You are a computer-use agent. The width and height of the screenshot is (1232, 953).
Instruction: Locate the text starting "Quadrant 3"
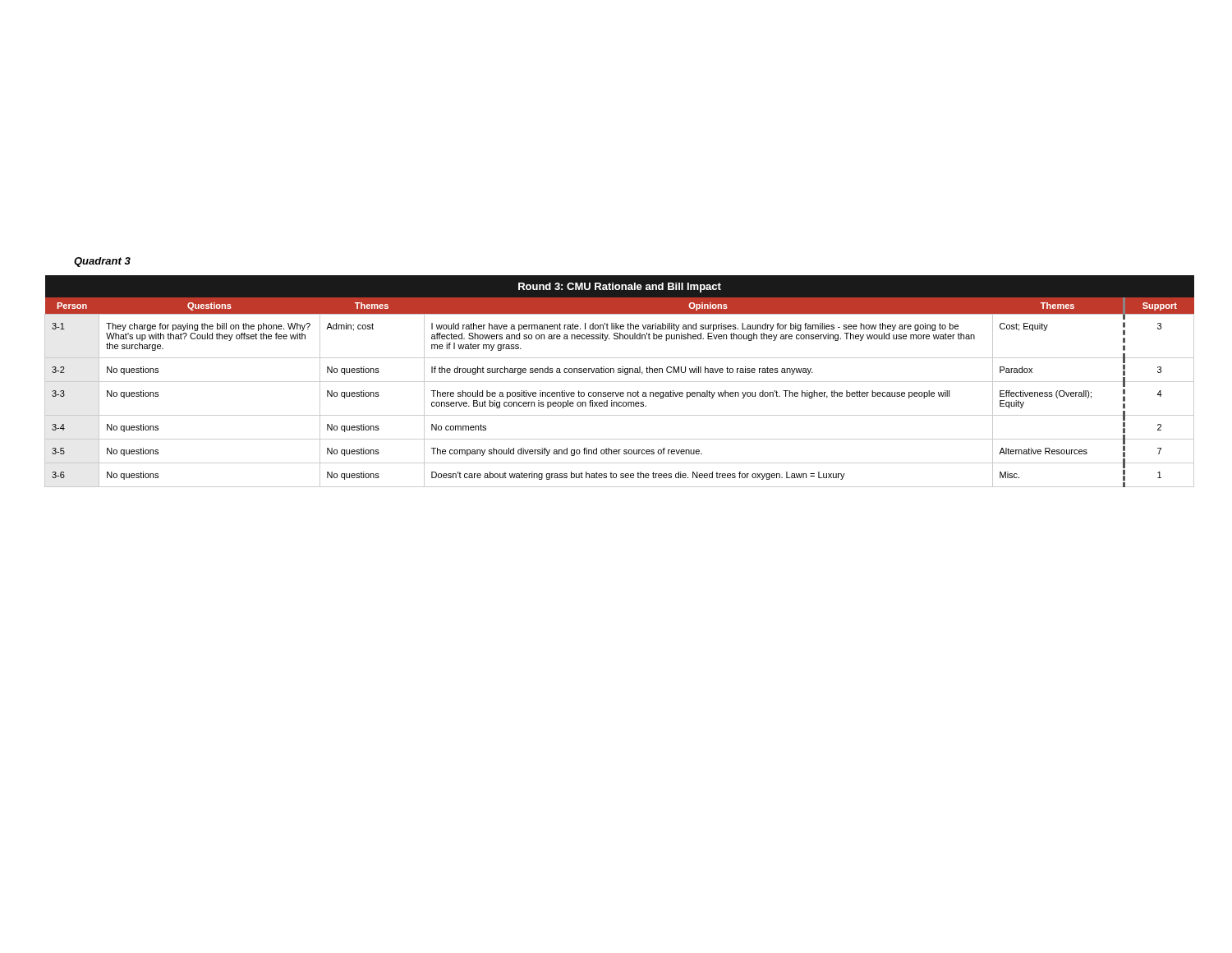point(102,261)
